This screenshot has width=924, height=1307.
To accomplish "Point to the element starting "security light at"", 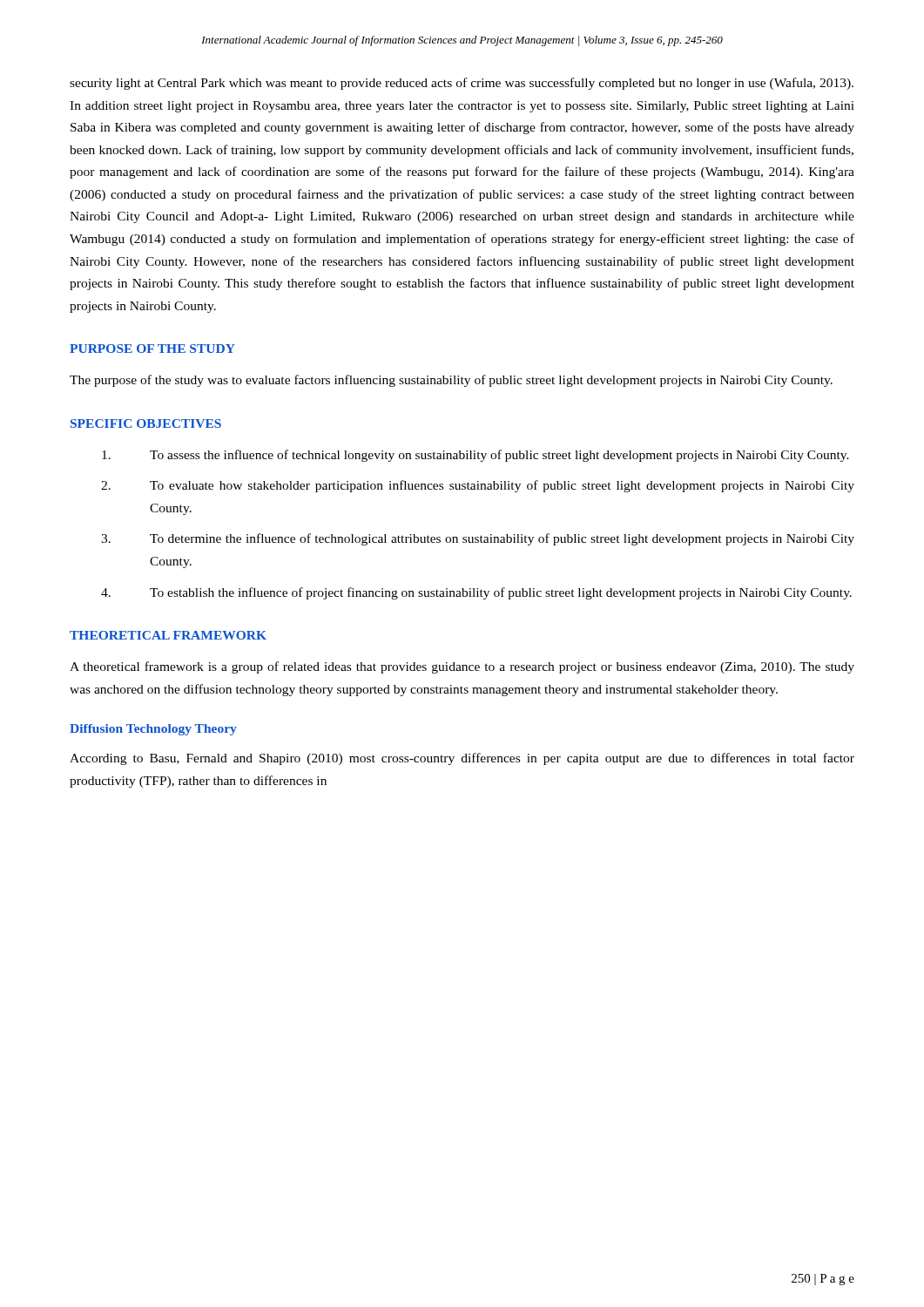I will point(462,194).
